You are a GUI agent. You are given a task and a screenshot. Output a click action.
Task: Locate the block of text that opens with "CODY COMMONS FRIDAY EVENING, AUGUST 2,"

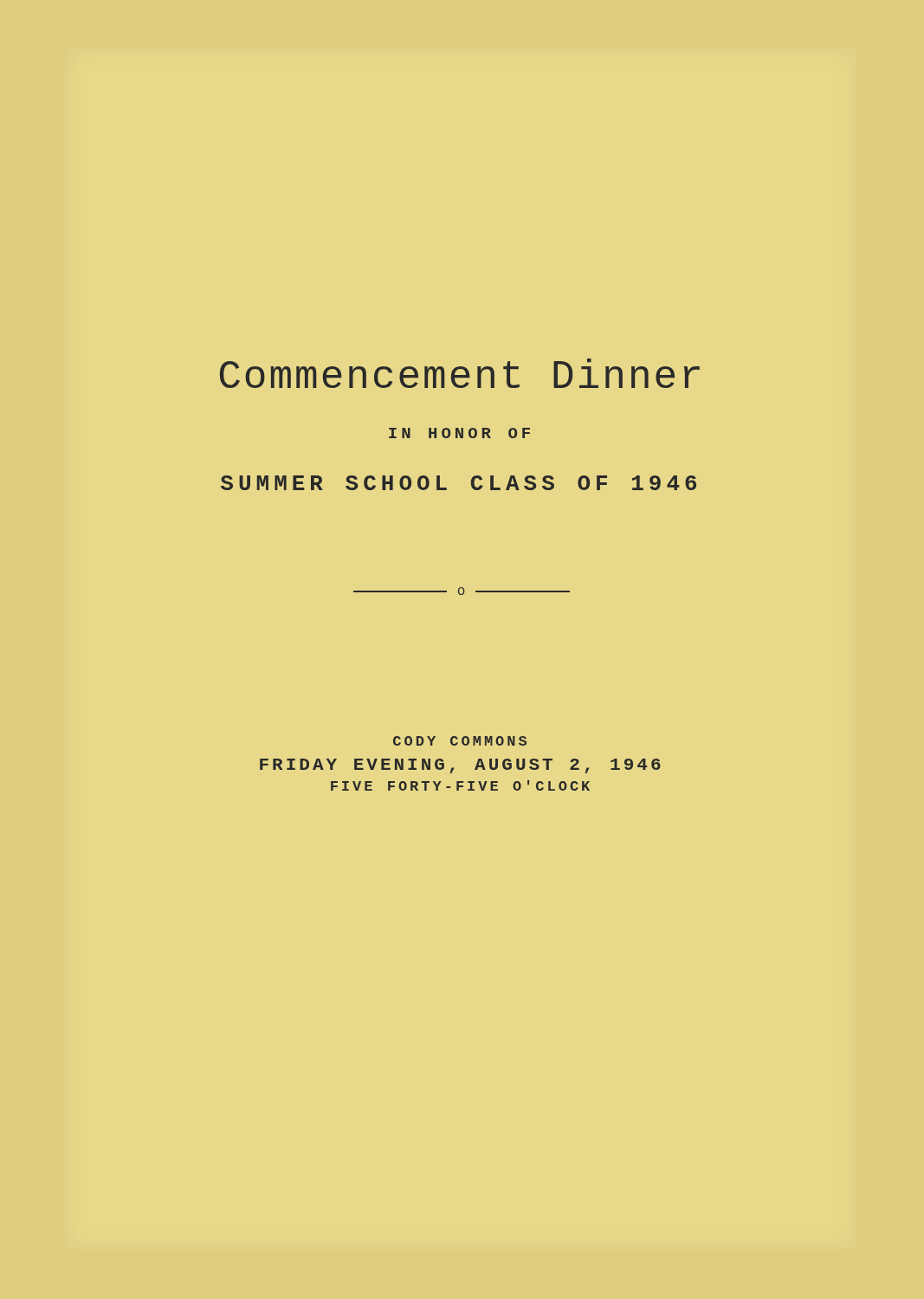point(461,764)
